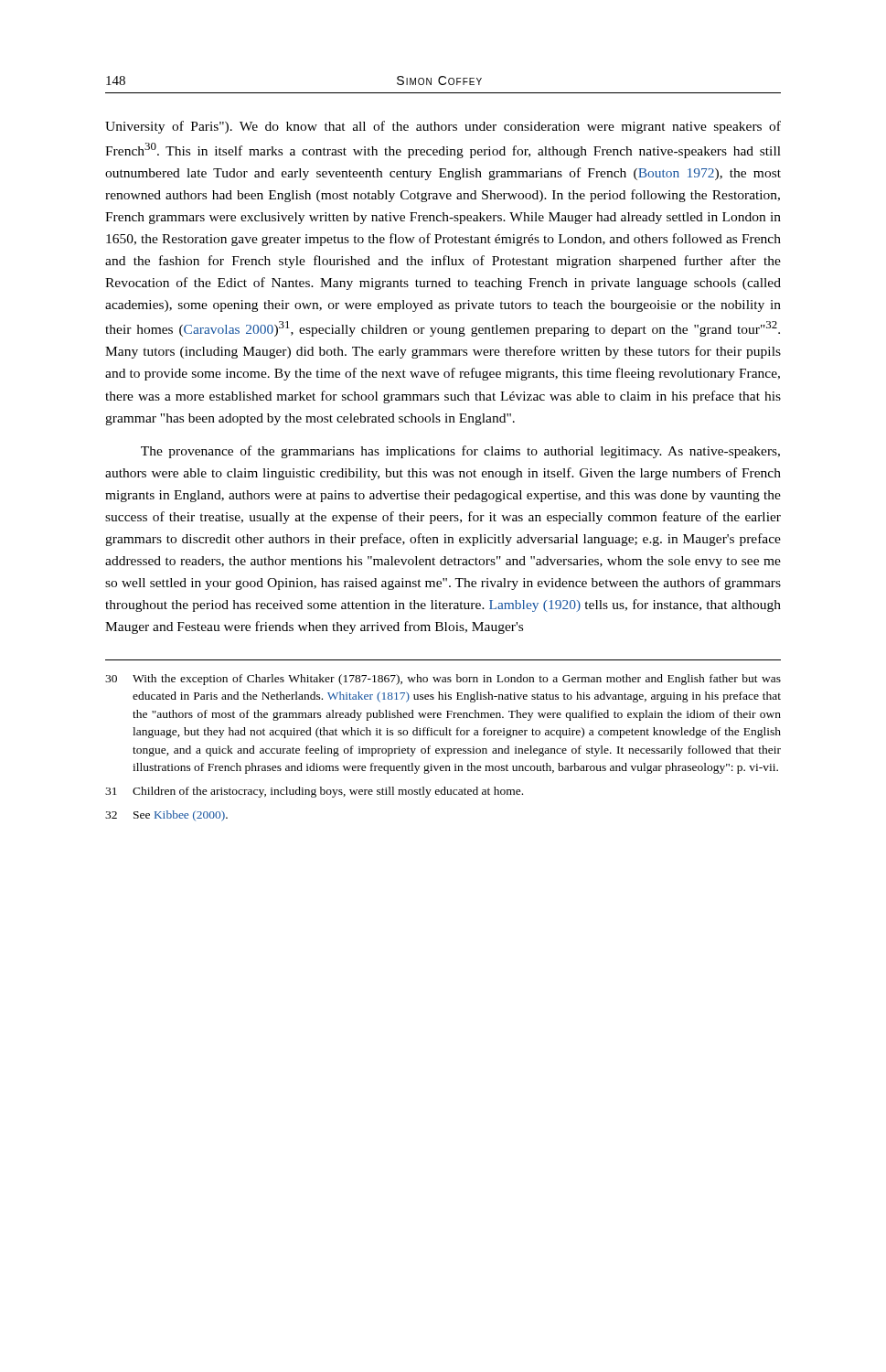The width and height of the screenshot is (886, 1372).
Task: Click on the footnote containing "31 Children of the aristocracy, including boys, were"
Action: pos(443,791)
